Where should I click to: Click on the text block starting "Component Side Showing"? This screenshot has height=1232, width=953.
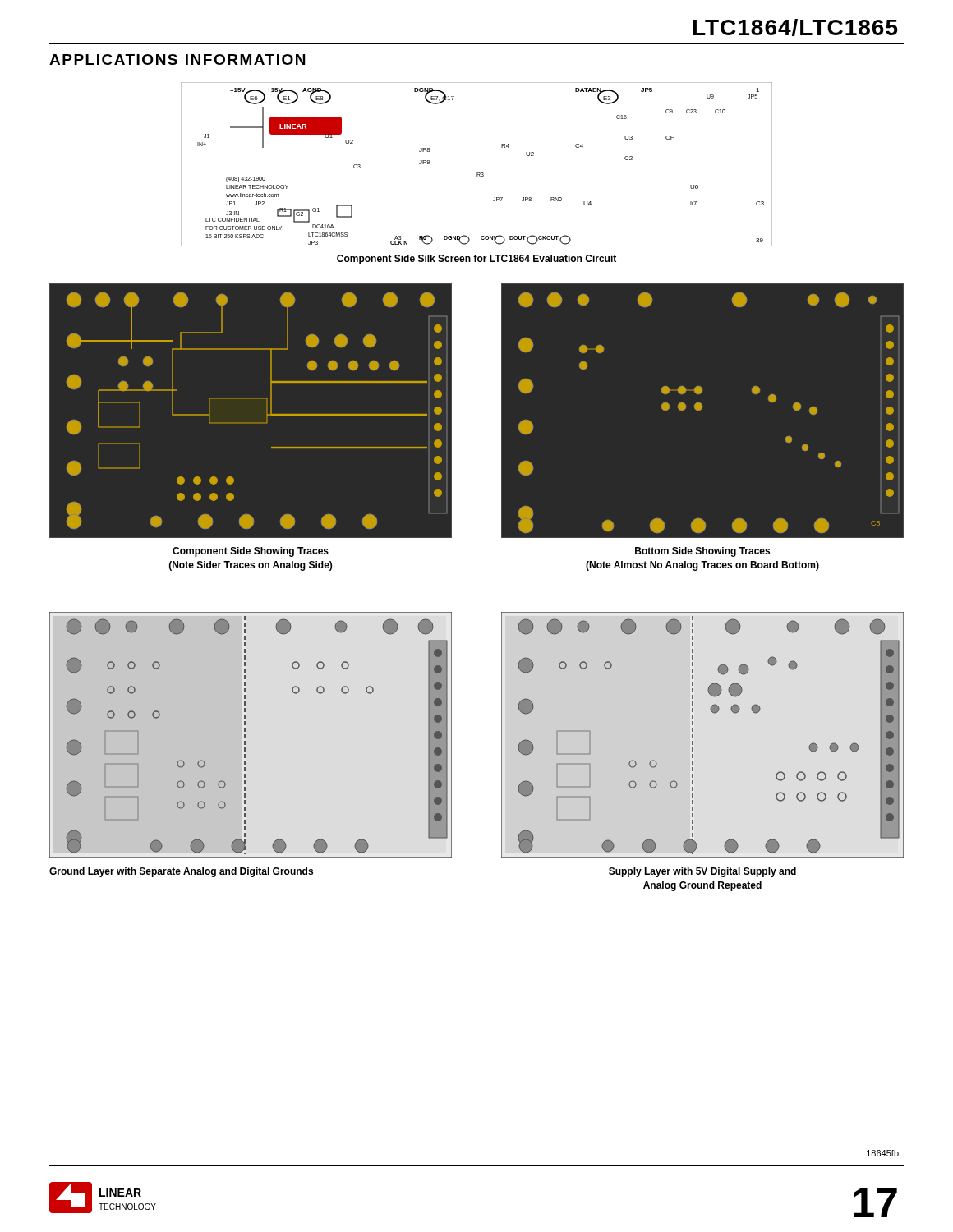click(251, 558)
